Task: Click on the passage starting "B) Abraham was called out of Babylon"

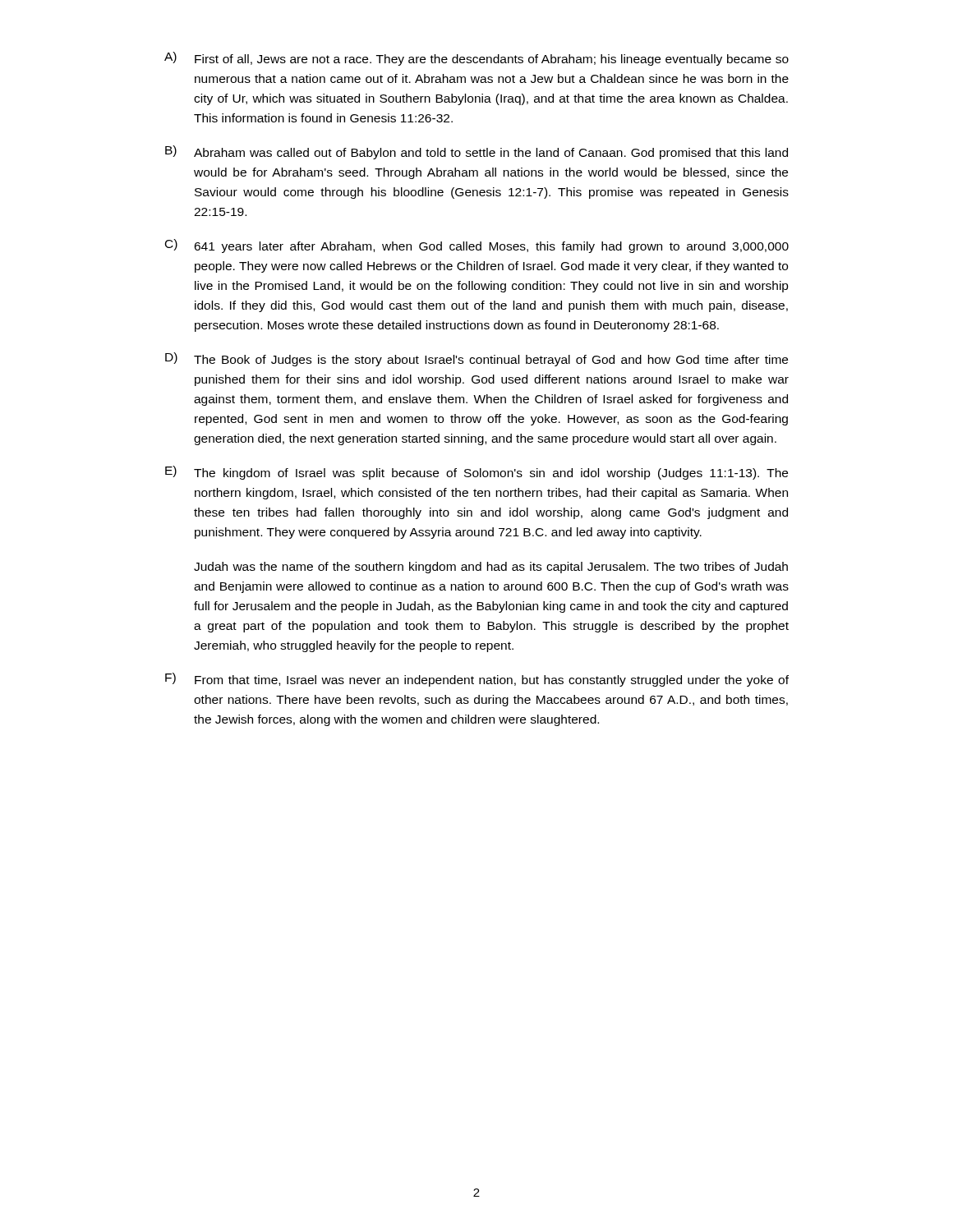Action: [476, 182]
